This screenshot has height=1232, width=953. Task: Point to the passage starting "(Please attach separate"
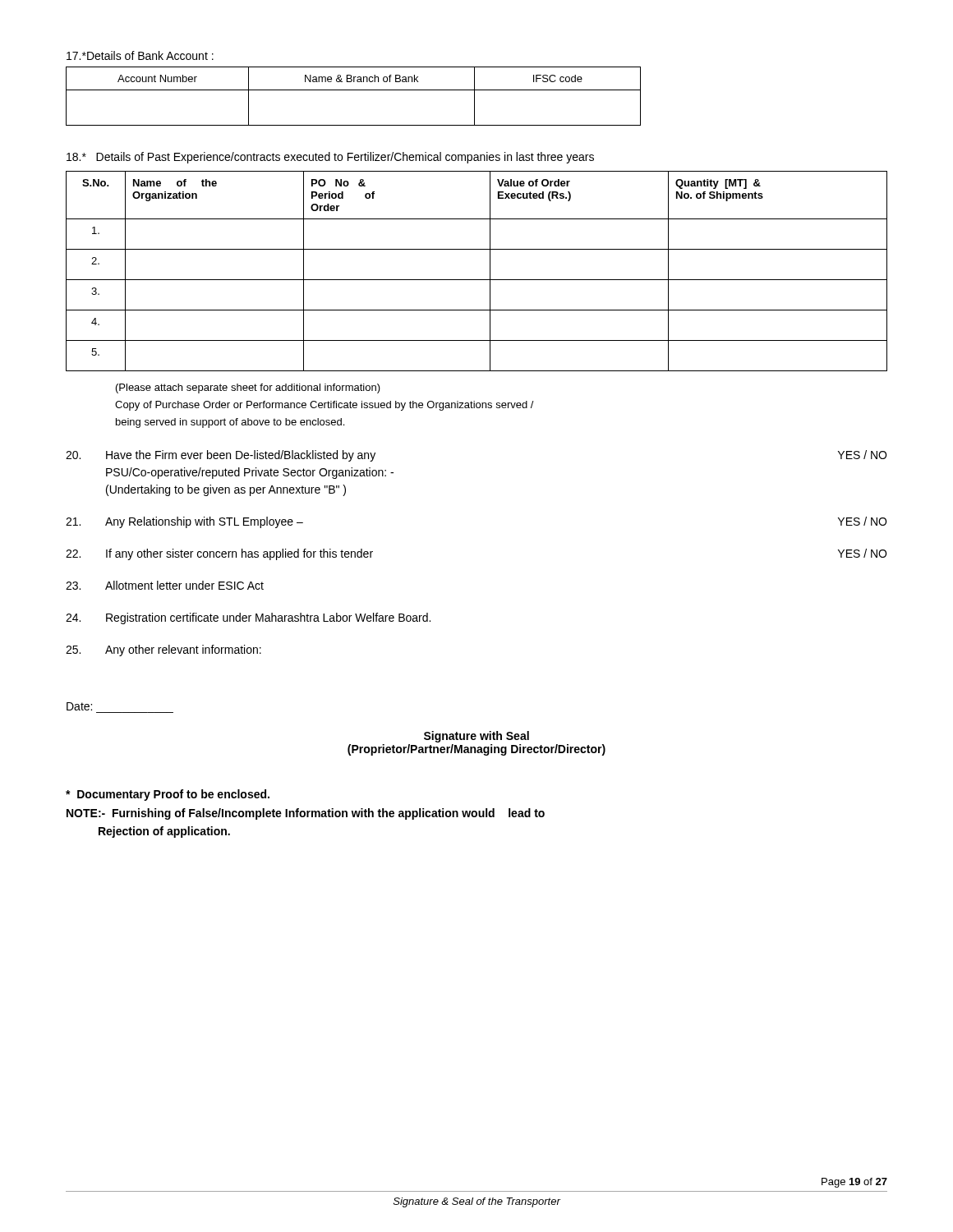324,404
